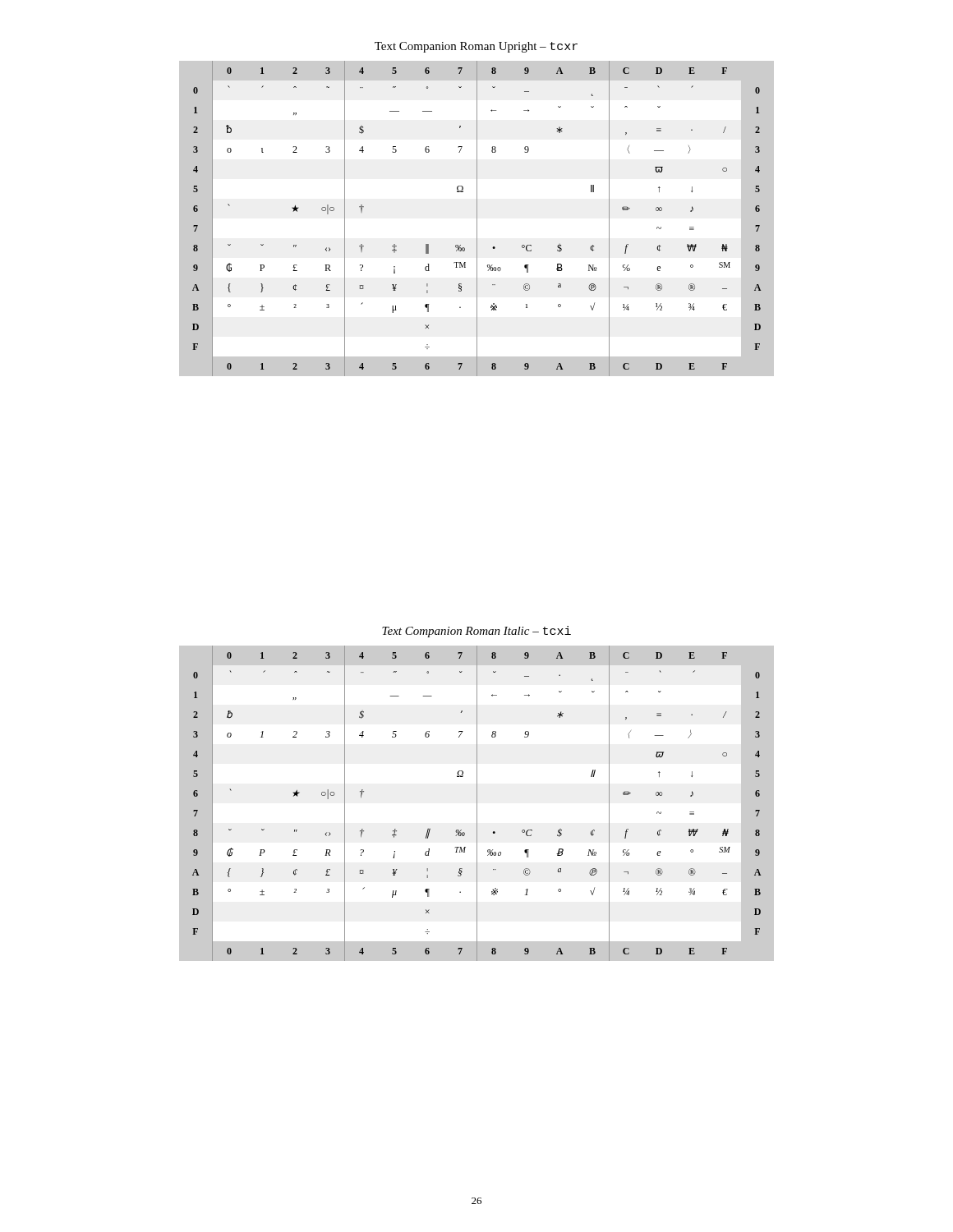Select the element starting "Text Companion Roman Italic – tcxi"

coord(476,632)
